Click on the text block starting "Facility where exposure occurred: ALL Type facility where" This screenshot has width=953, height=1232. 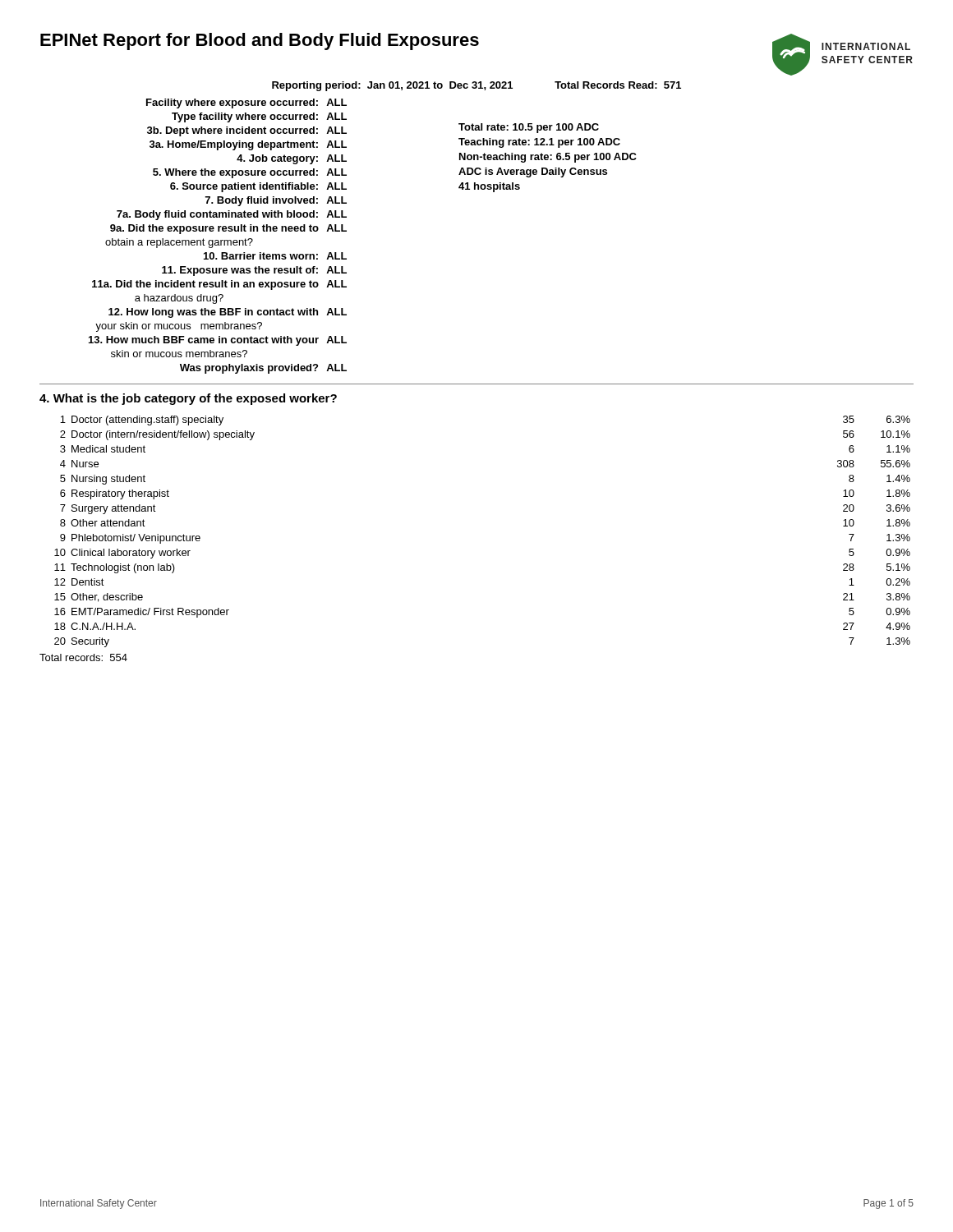[x=246, y=103]
